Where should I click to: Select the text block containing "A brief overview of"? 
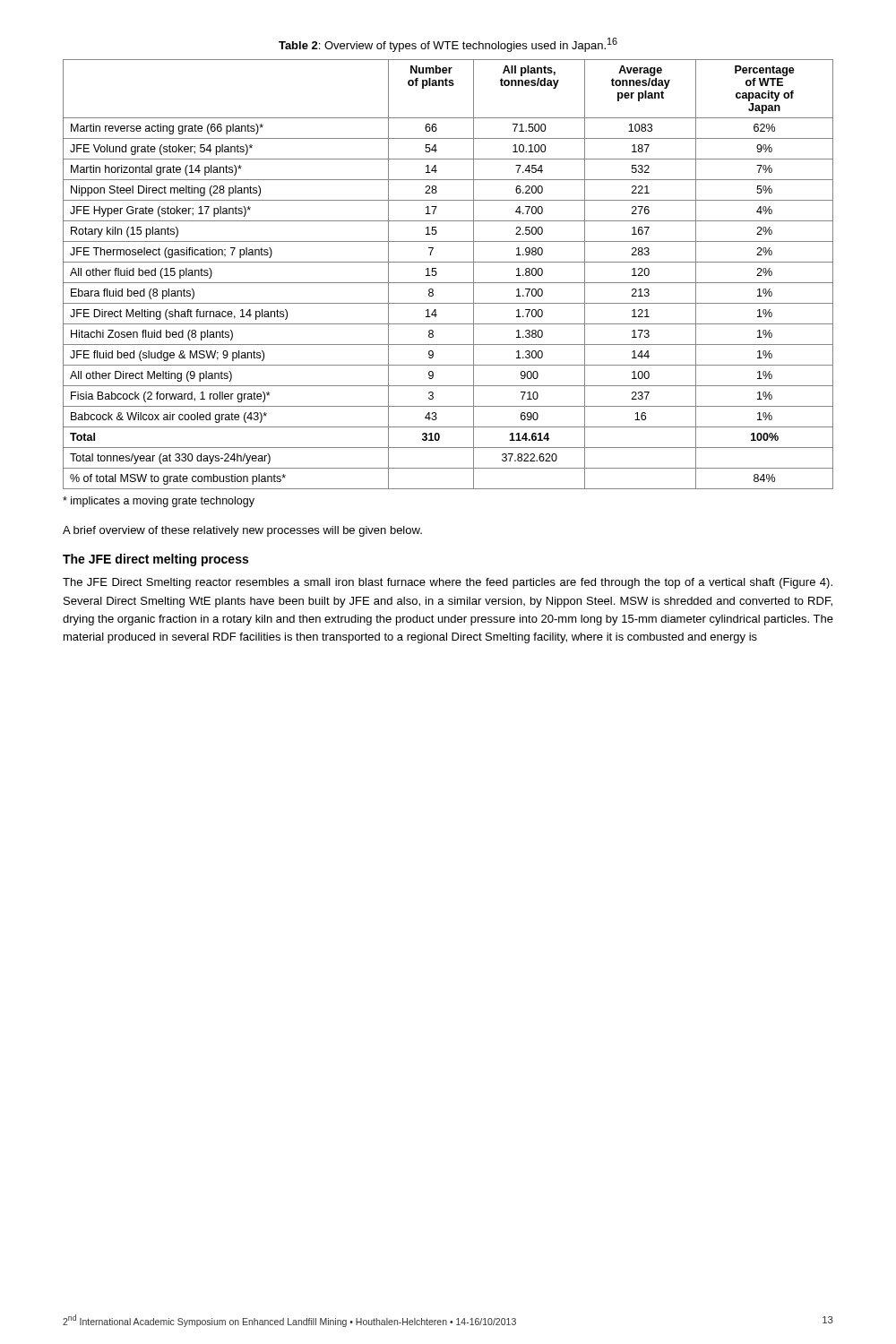pos(243,530)
